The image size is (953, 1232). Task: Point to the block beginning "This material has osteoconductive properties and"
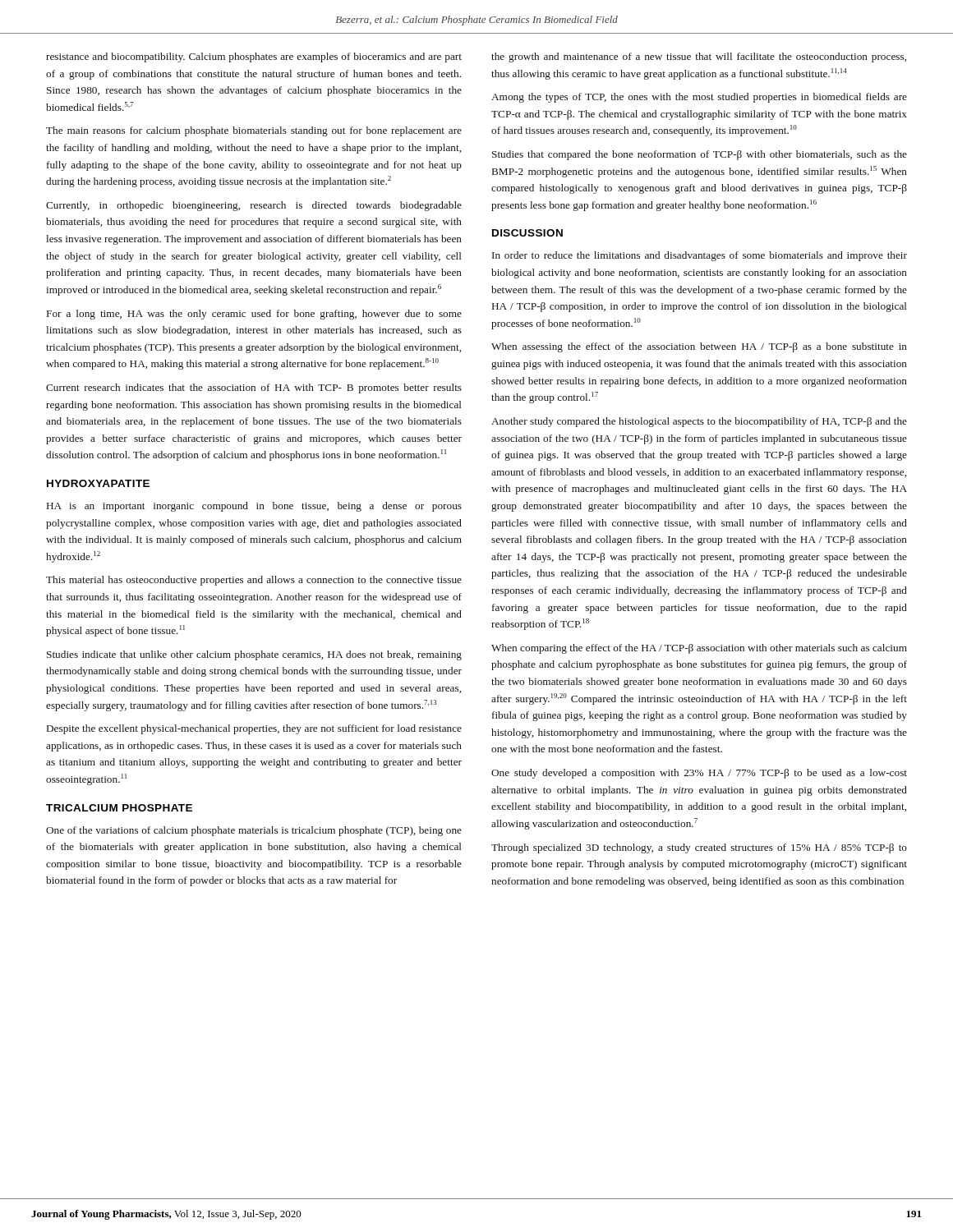254,606
